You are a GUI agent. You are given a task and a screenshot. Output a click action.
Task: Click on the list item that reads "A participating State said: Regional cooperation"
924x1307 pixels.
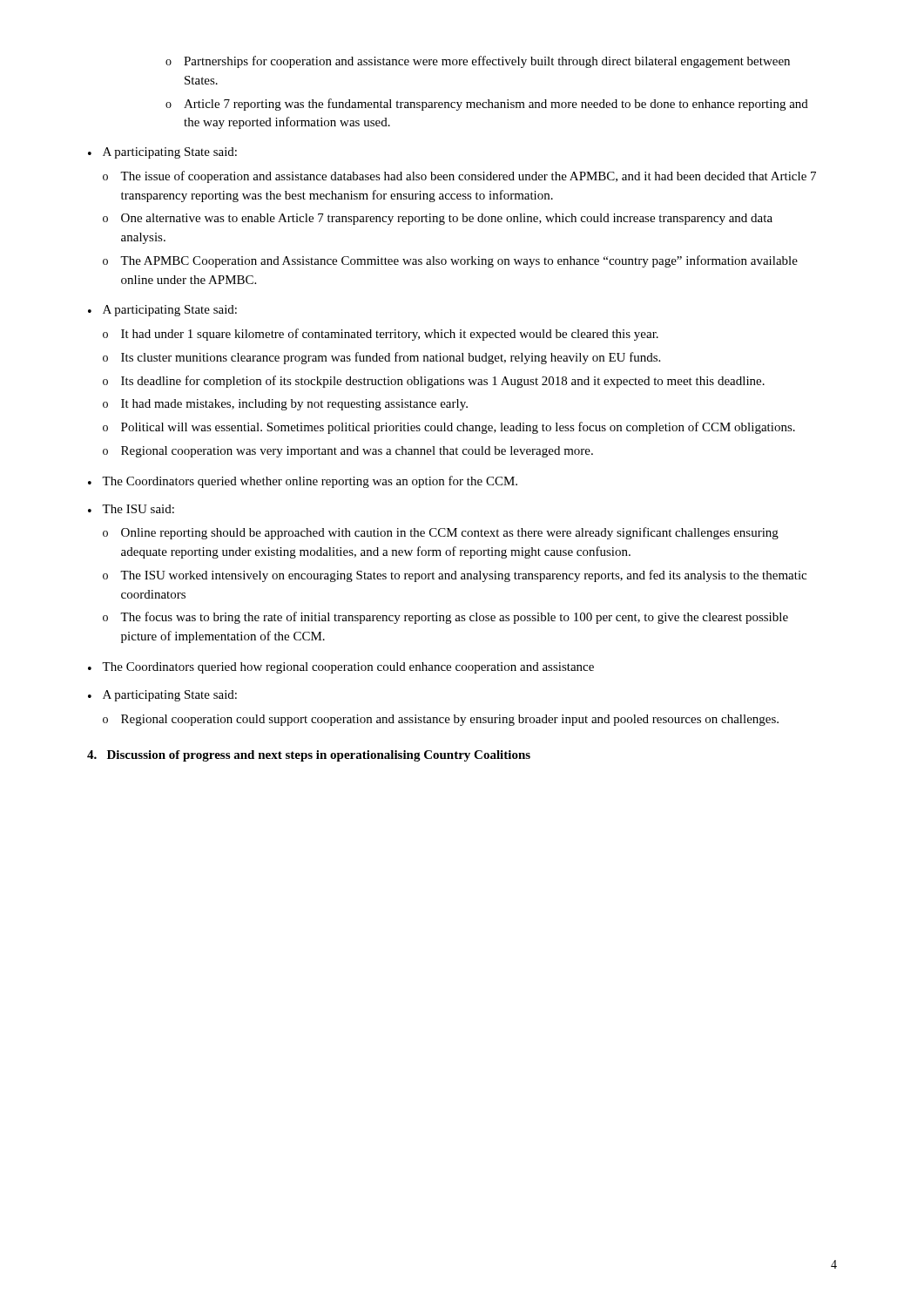pos(461,710)
